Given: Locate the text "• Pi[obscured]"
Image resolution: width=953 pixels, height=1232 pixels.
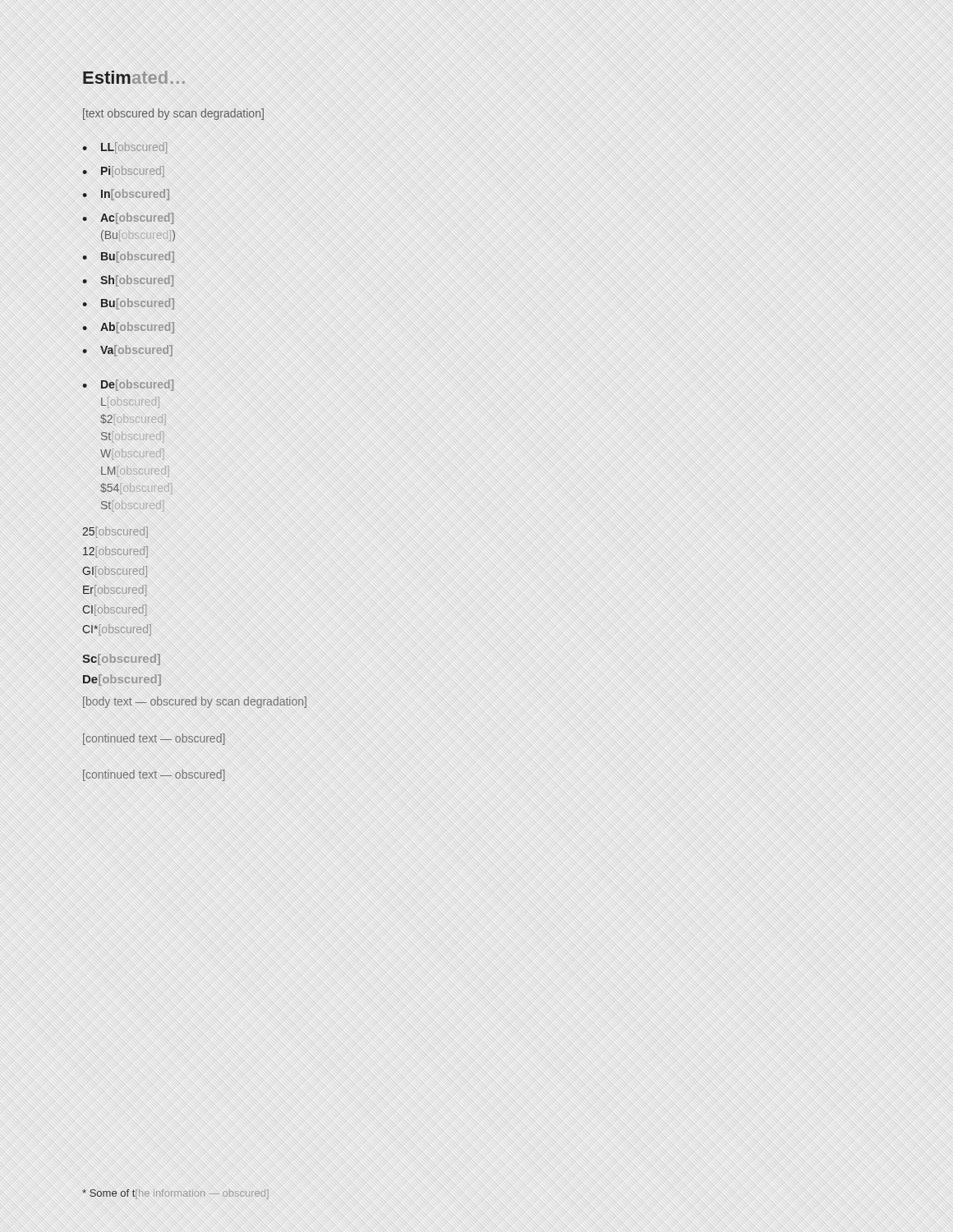Looking at the screenshot, I should pos(124,172).
